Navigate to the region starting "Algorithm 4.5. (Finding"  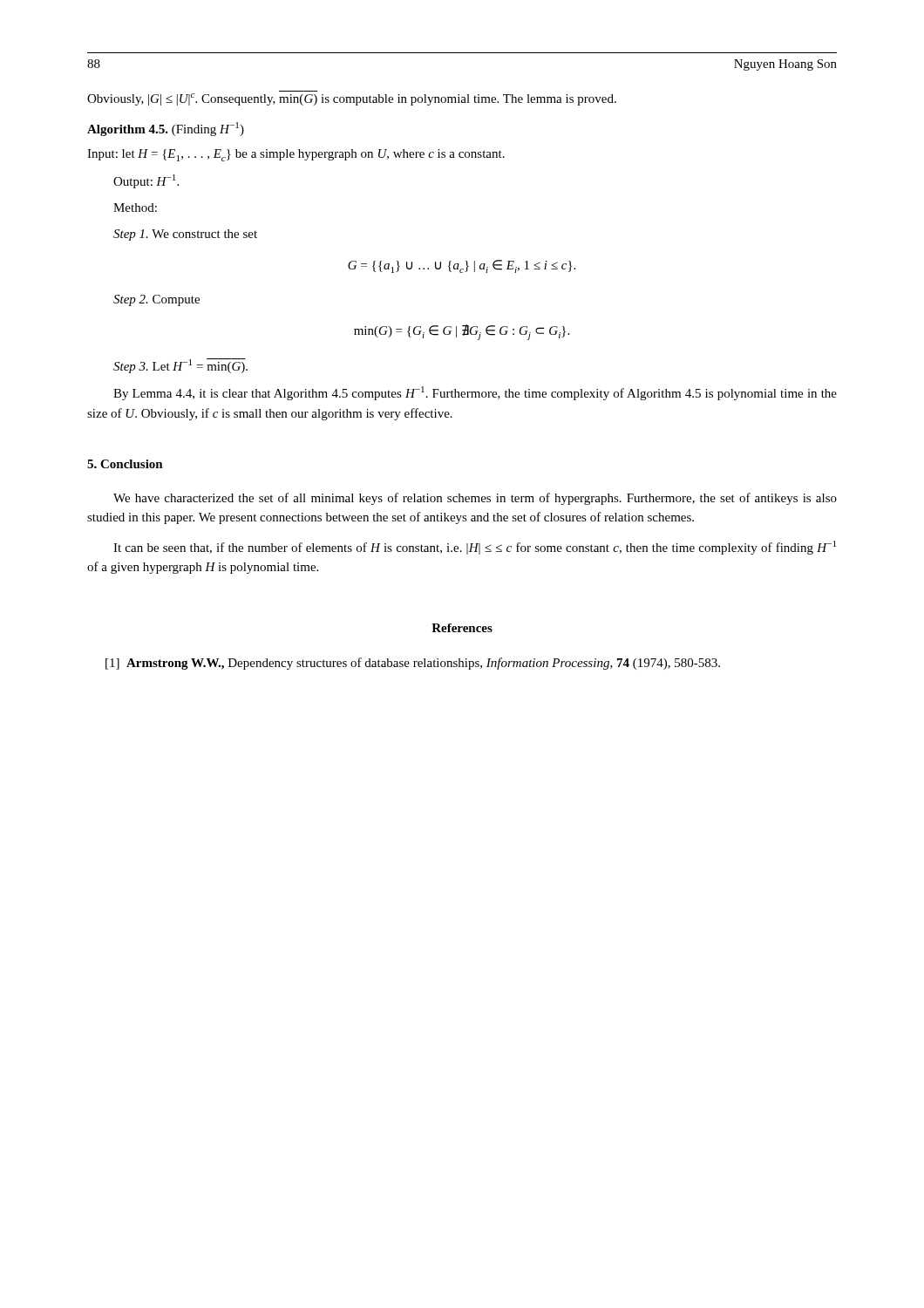[x=166, y=129]
